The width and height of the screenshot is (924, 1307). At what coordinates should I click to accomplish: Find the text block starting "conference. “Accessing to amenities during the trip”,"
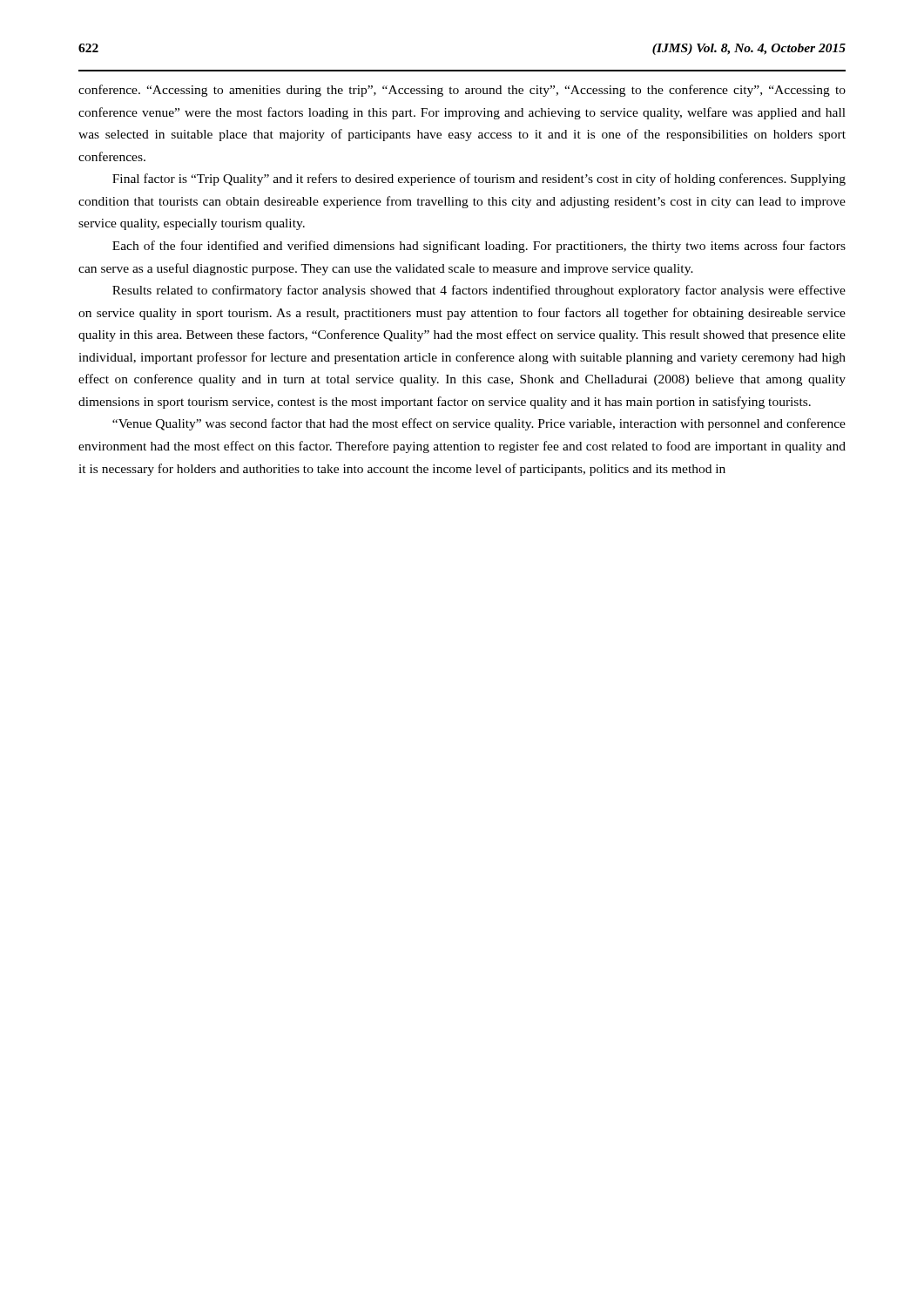click(x=462, y=123)
